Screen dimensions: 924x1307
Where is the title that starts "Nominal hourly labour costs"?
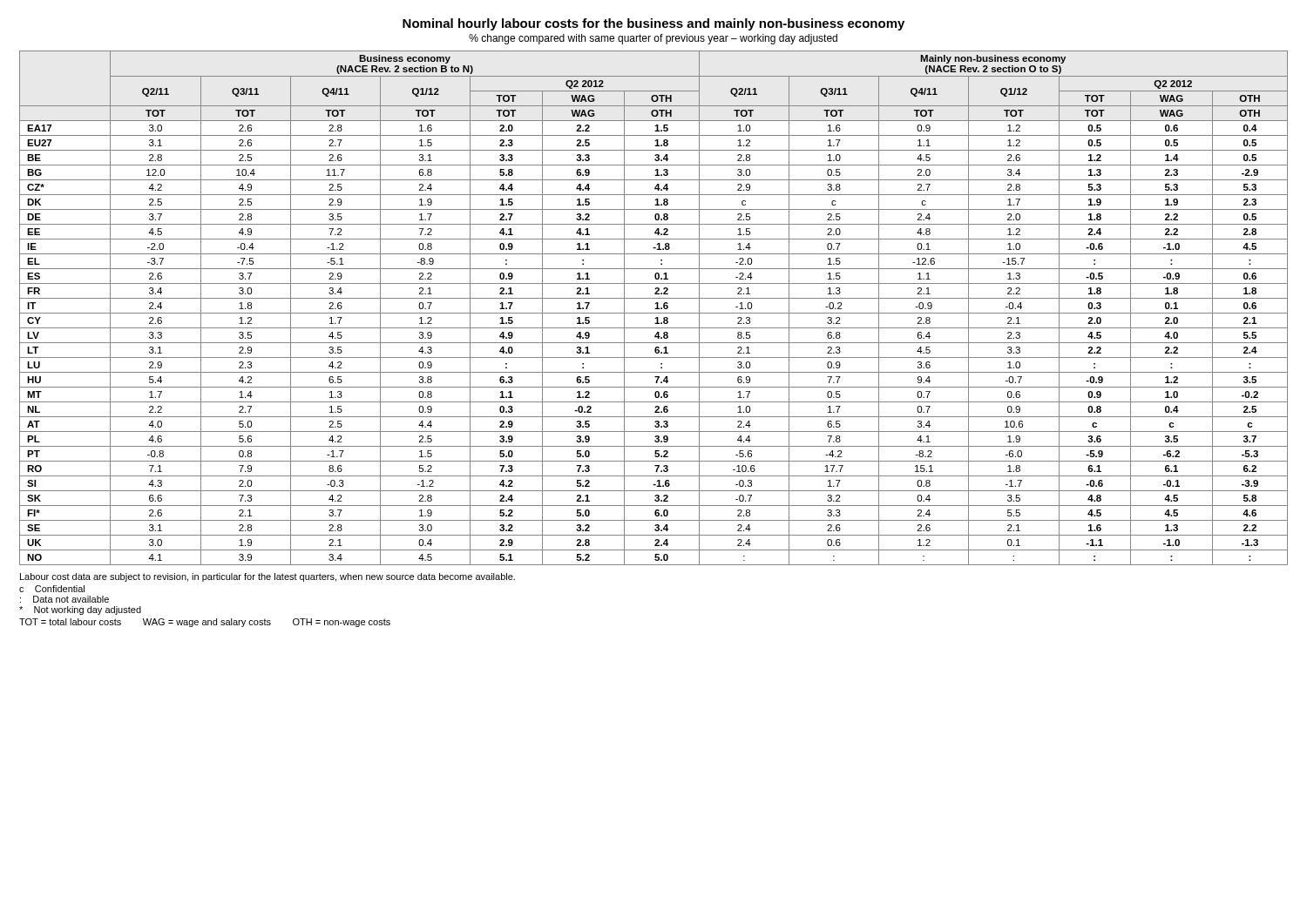pyautogui.click(x=654, y=23)
